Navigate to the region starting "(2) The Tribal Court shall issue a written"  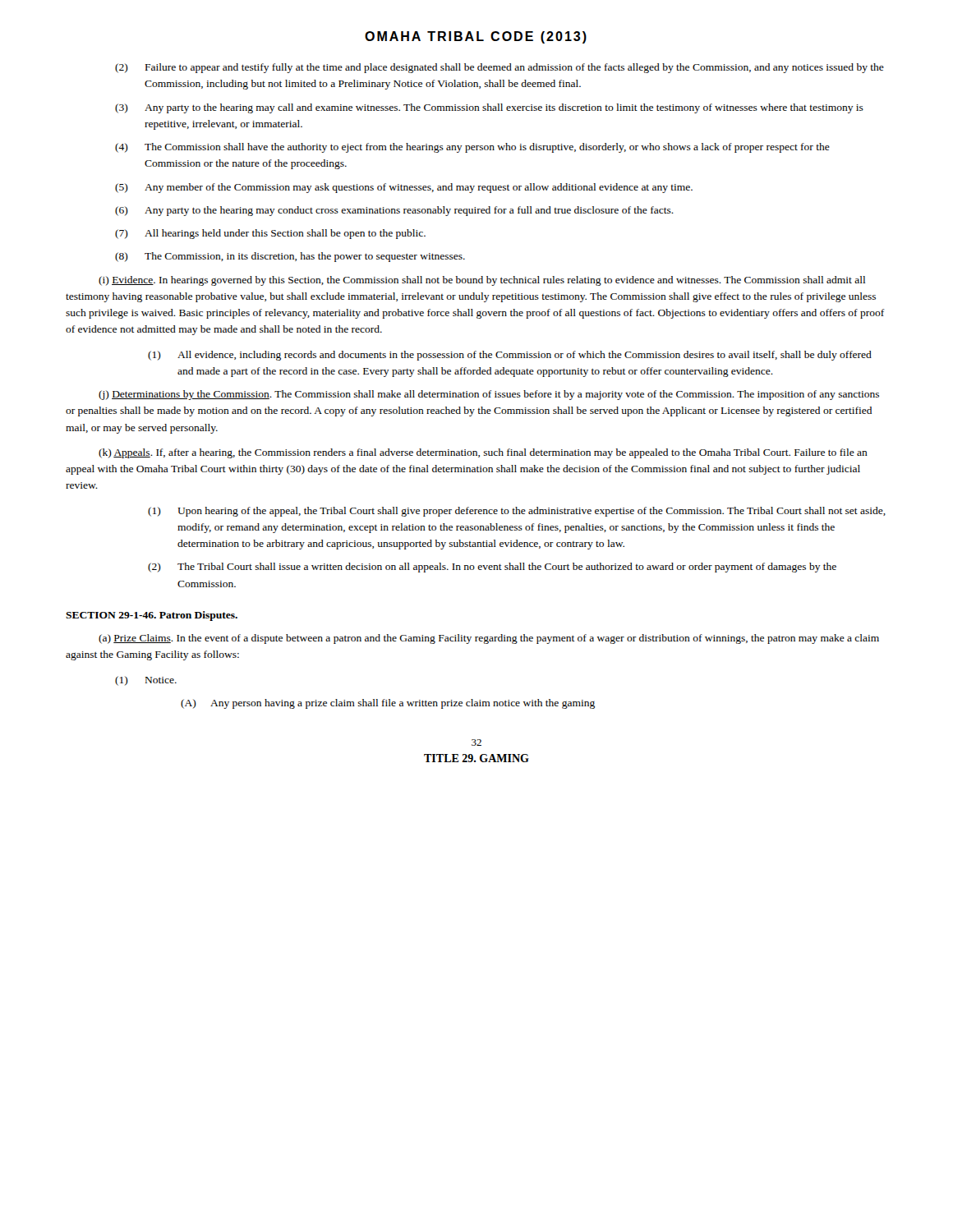click(x=518, y=575)
